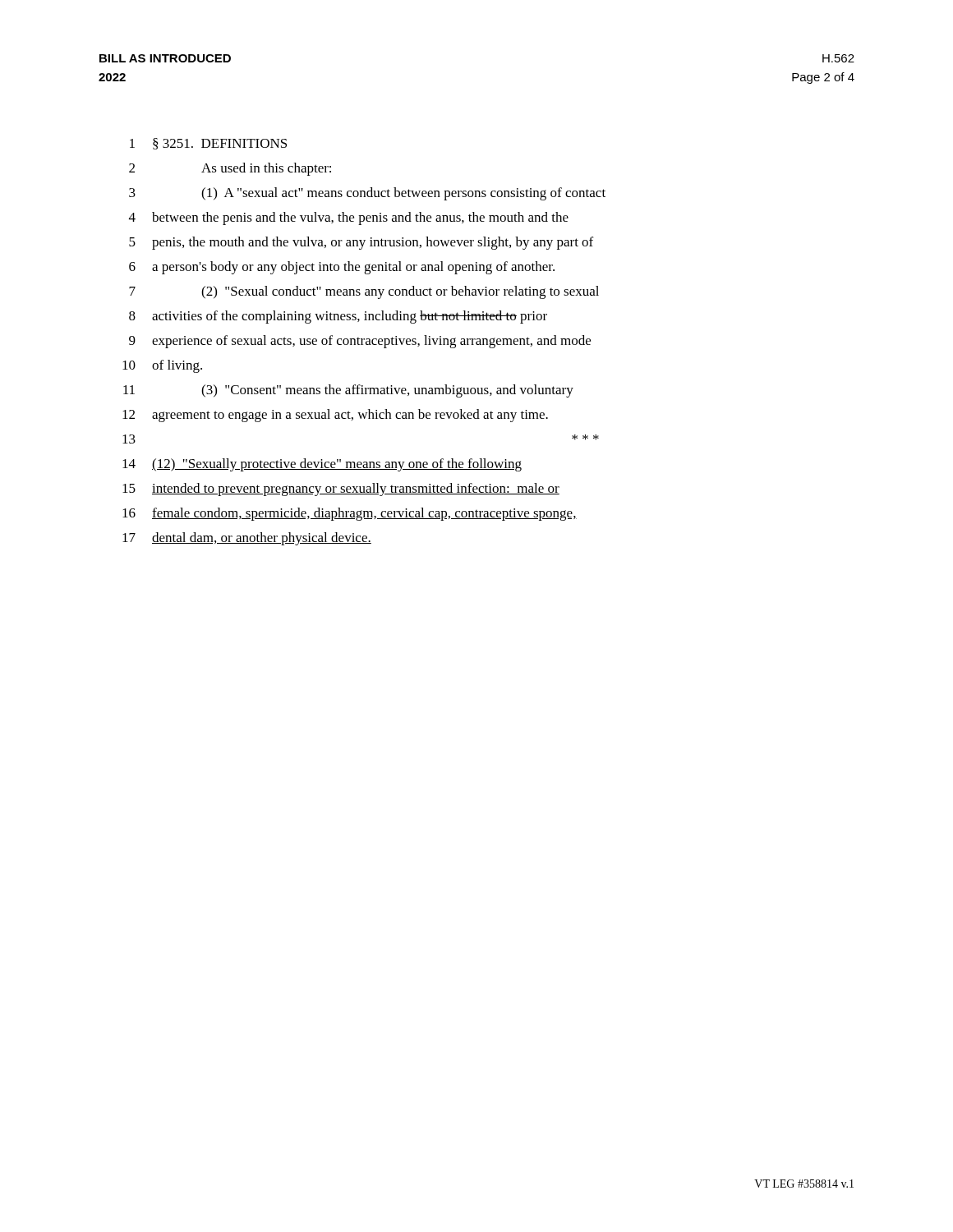Navigate to the block starting "1 § 3251. DEFINITIONS"

(x=208, y=144)
